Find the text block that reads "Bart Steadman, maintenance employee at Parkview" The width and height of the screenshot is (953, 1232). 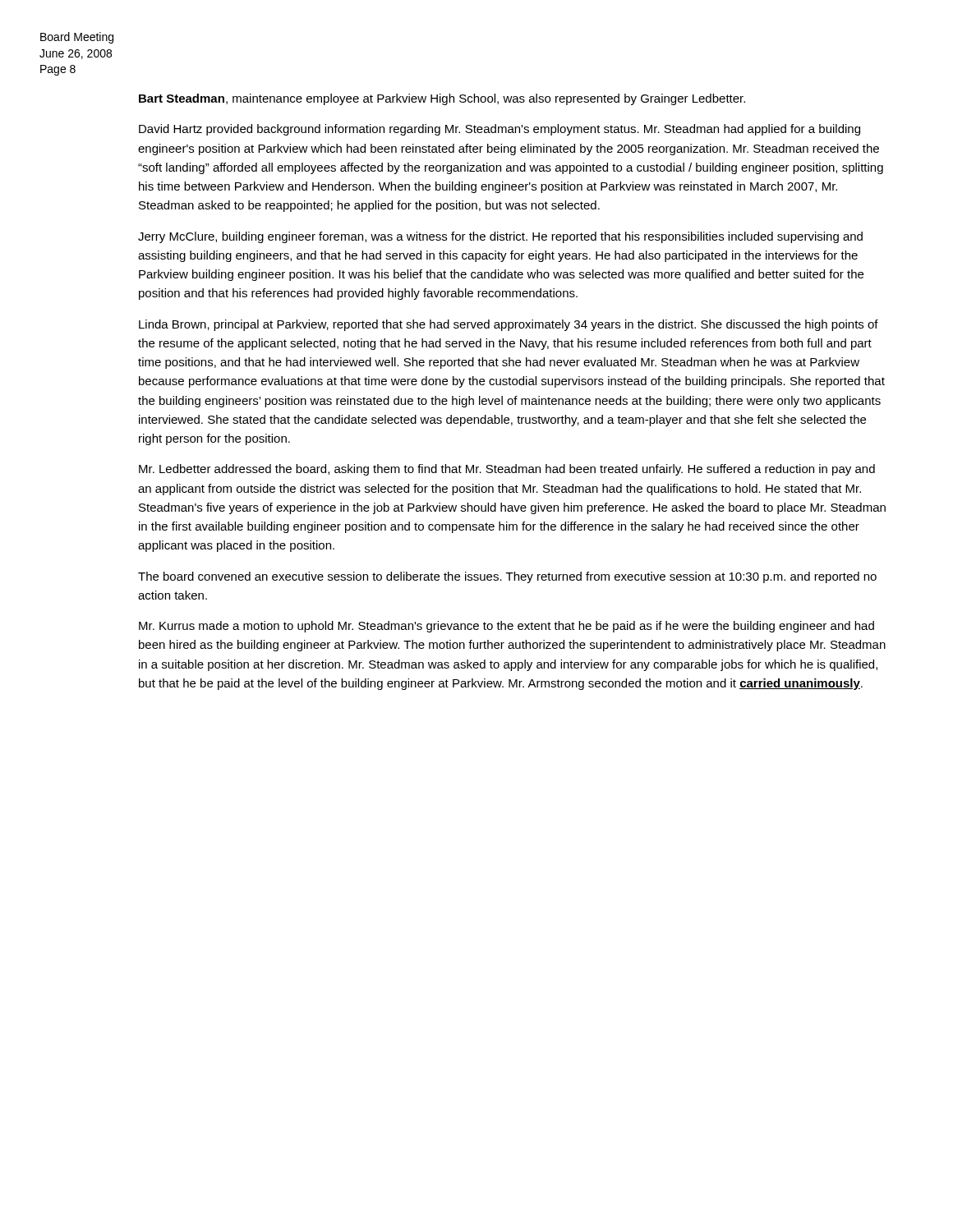pyautogui.click(x=513, y=98)
